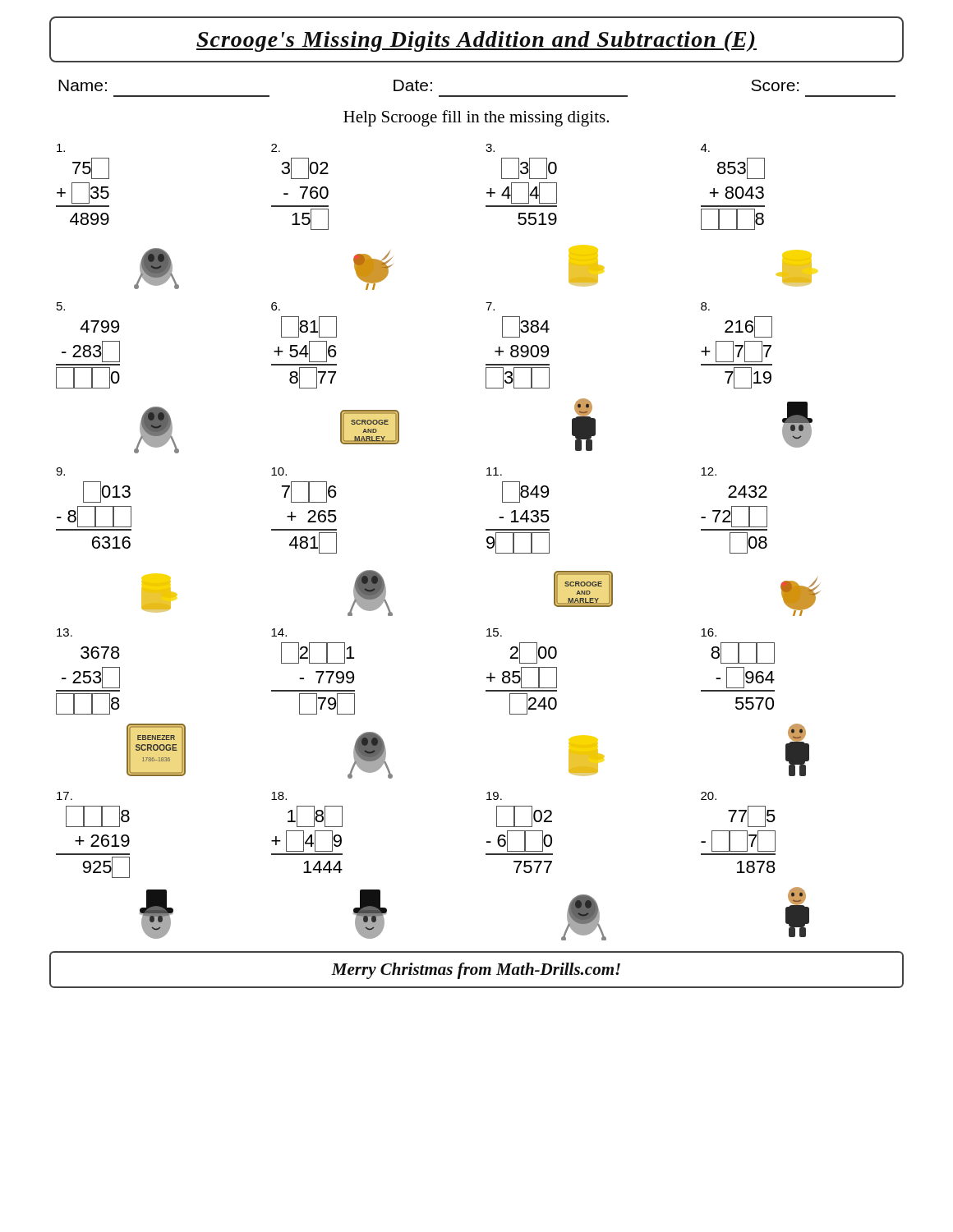
Task: Click on the element starting "Scrooge's Missing Digits Addition and Subtraction (E)"
Action: click(x=476, y=39)
